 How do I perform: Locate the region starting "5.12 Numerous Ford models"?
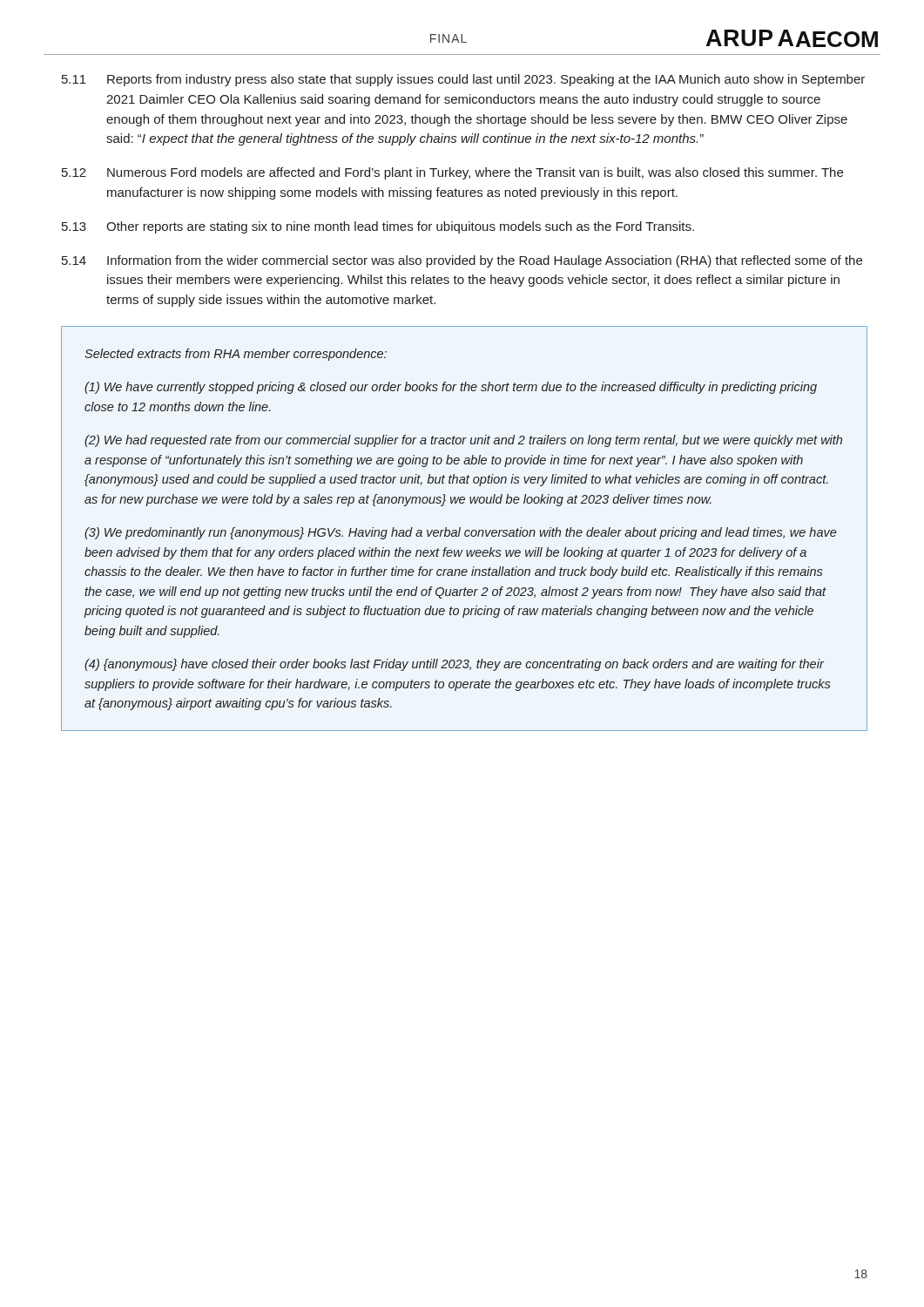tap(464, 183)
